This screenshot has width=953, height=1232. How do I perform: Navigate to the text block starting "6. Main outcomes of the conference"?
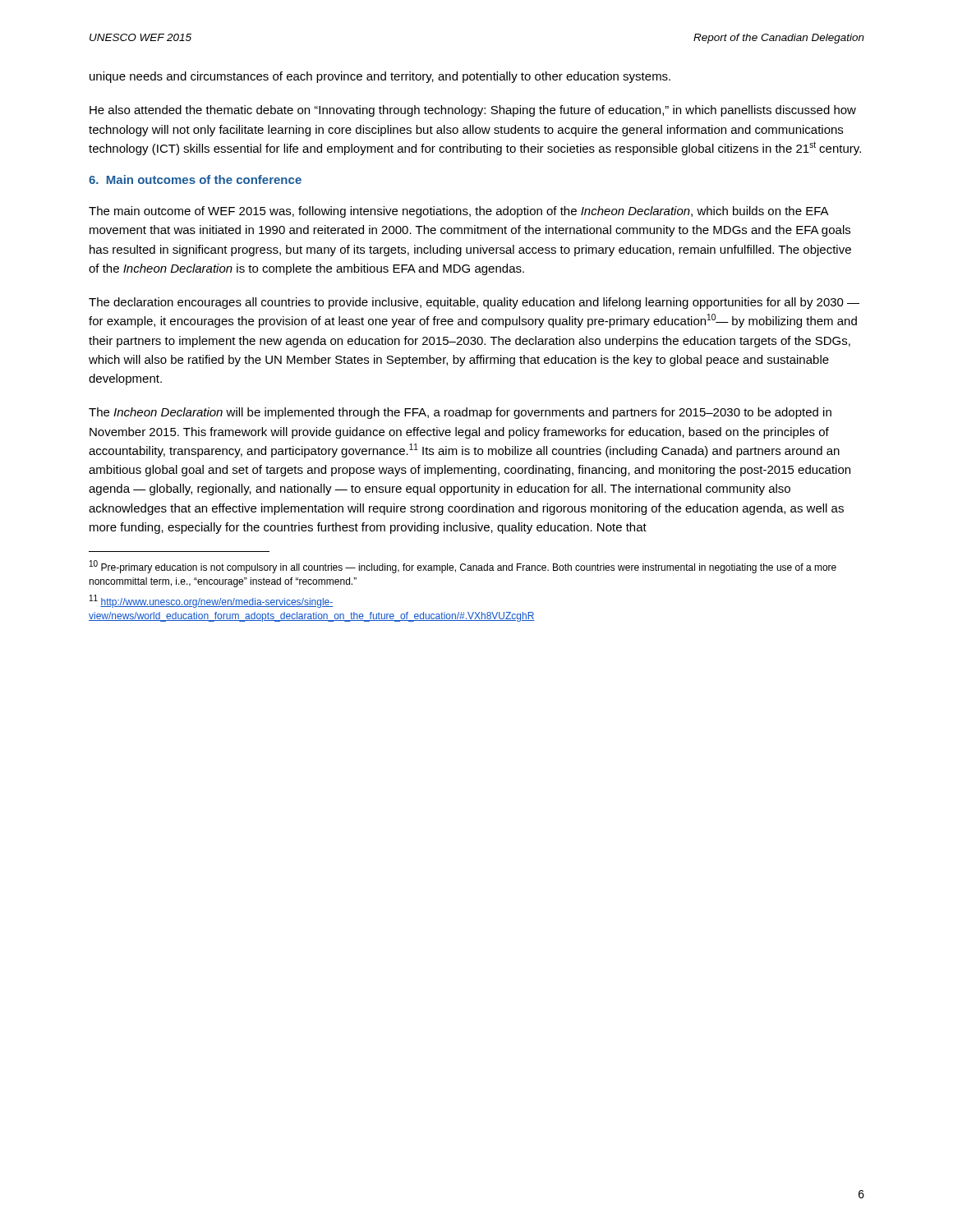[x=195, y=179]
